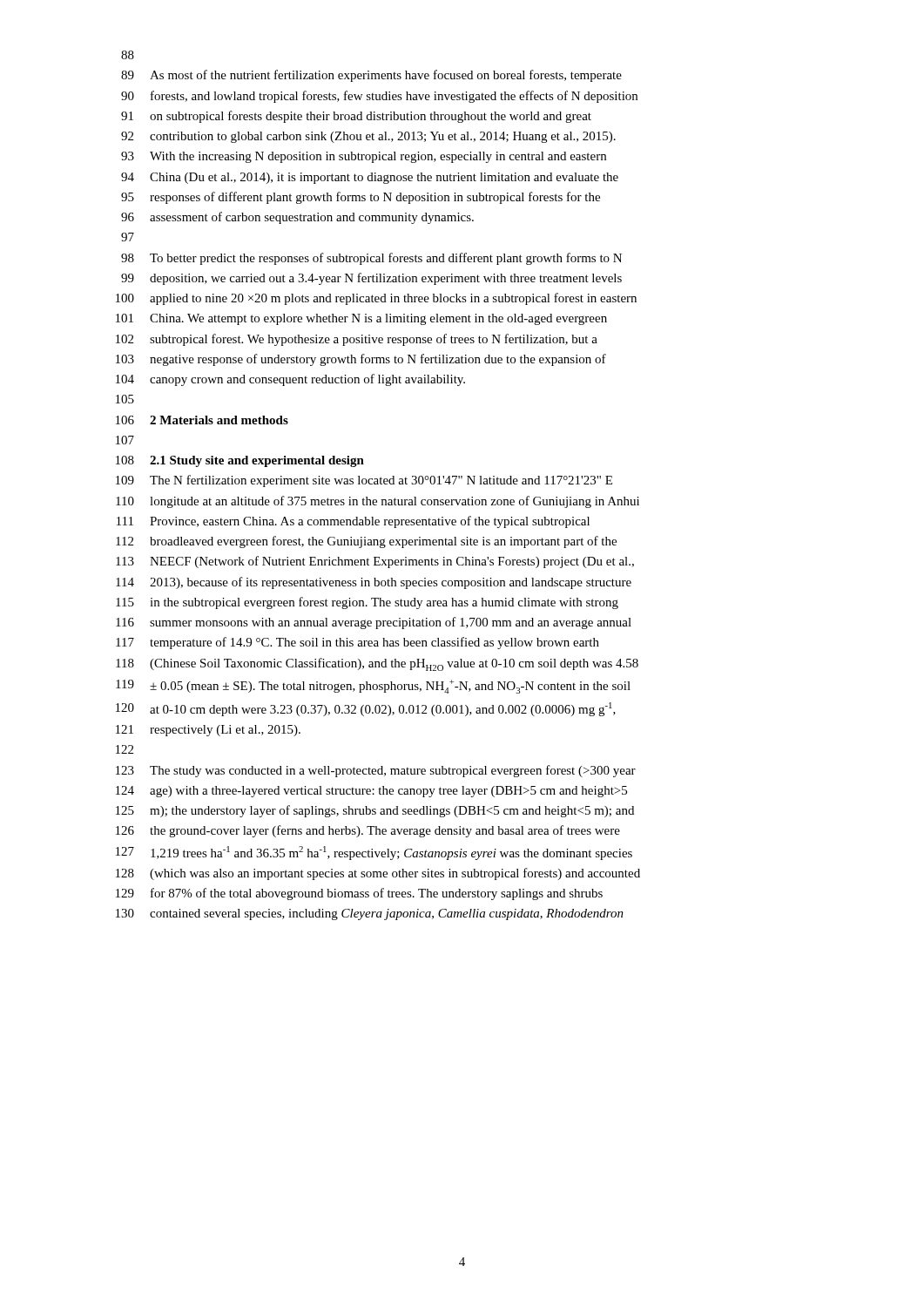Select the passage starting "119 ± 0.05 (mean ±"
This screenshot has width=924, height=1307.
pos(479,686)
